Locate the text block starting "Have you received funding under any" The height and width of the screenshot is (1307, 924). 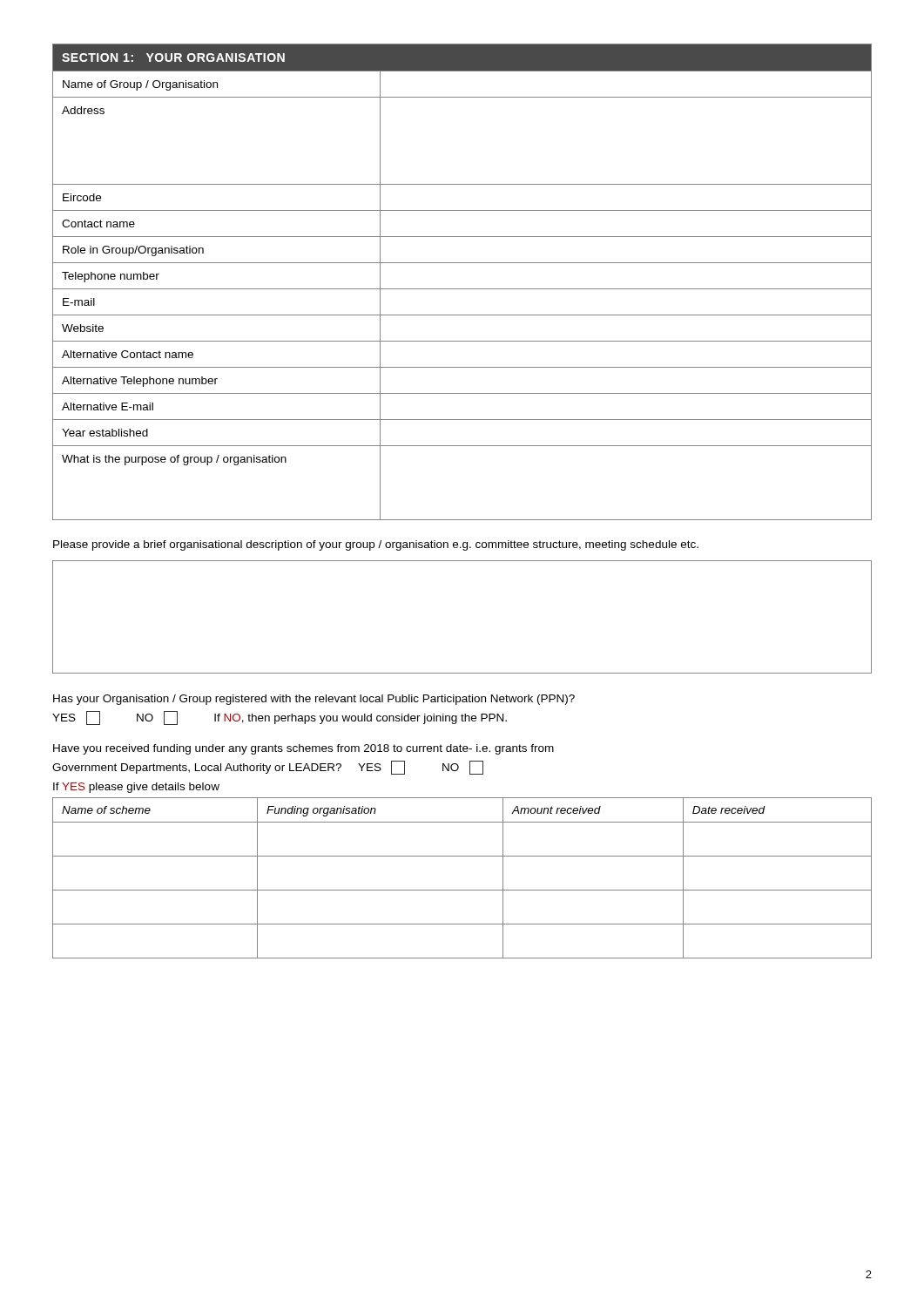pyautogui.click(x=303, y=767)
